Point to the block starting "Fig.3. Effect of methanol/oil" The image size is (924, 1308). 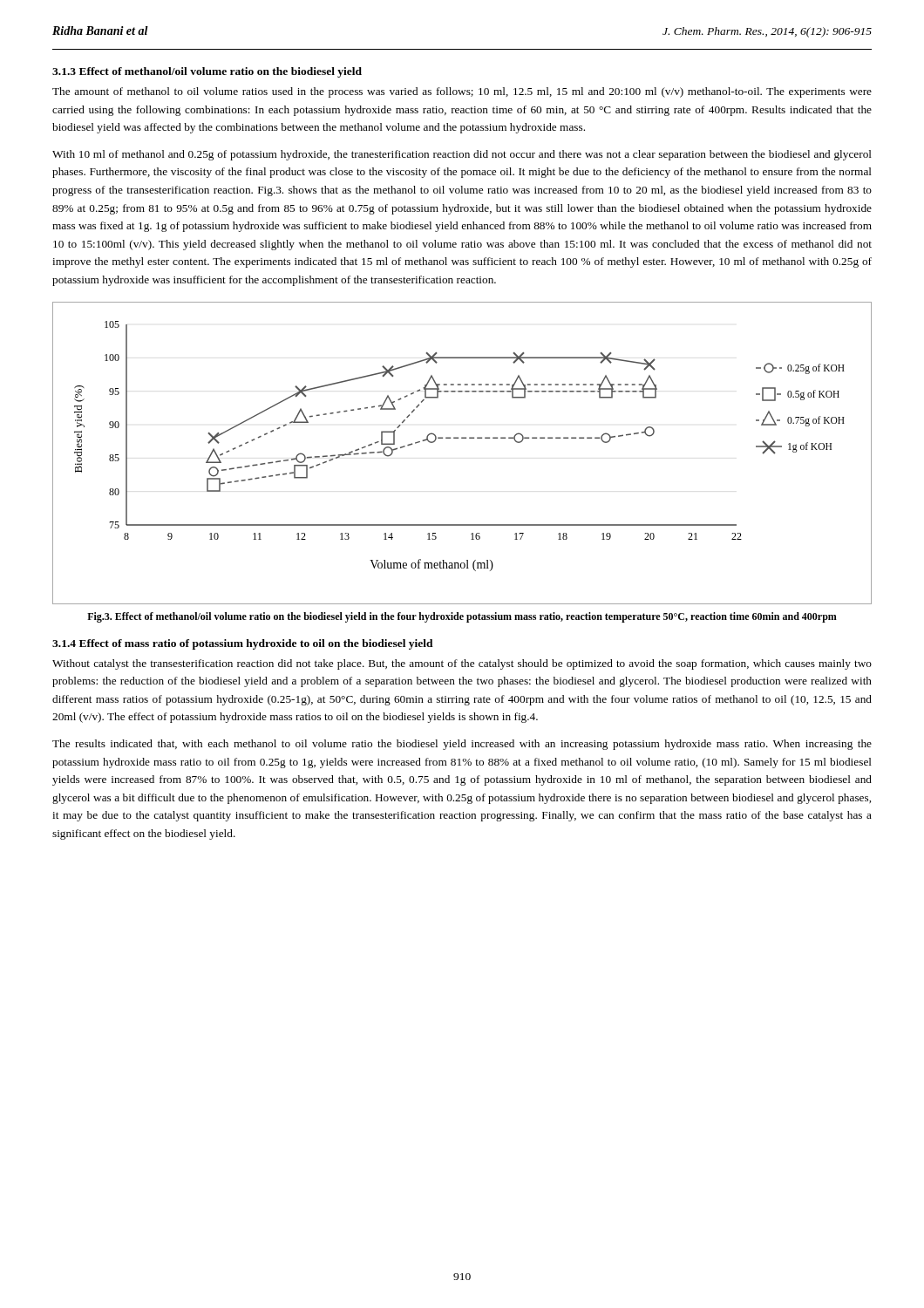(x=462, y=616)
